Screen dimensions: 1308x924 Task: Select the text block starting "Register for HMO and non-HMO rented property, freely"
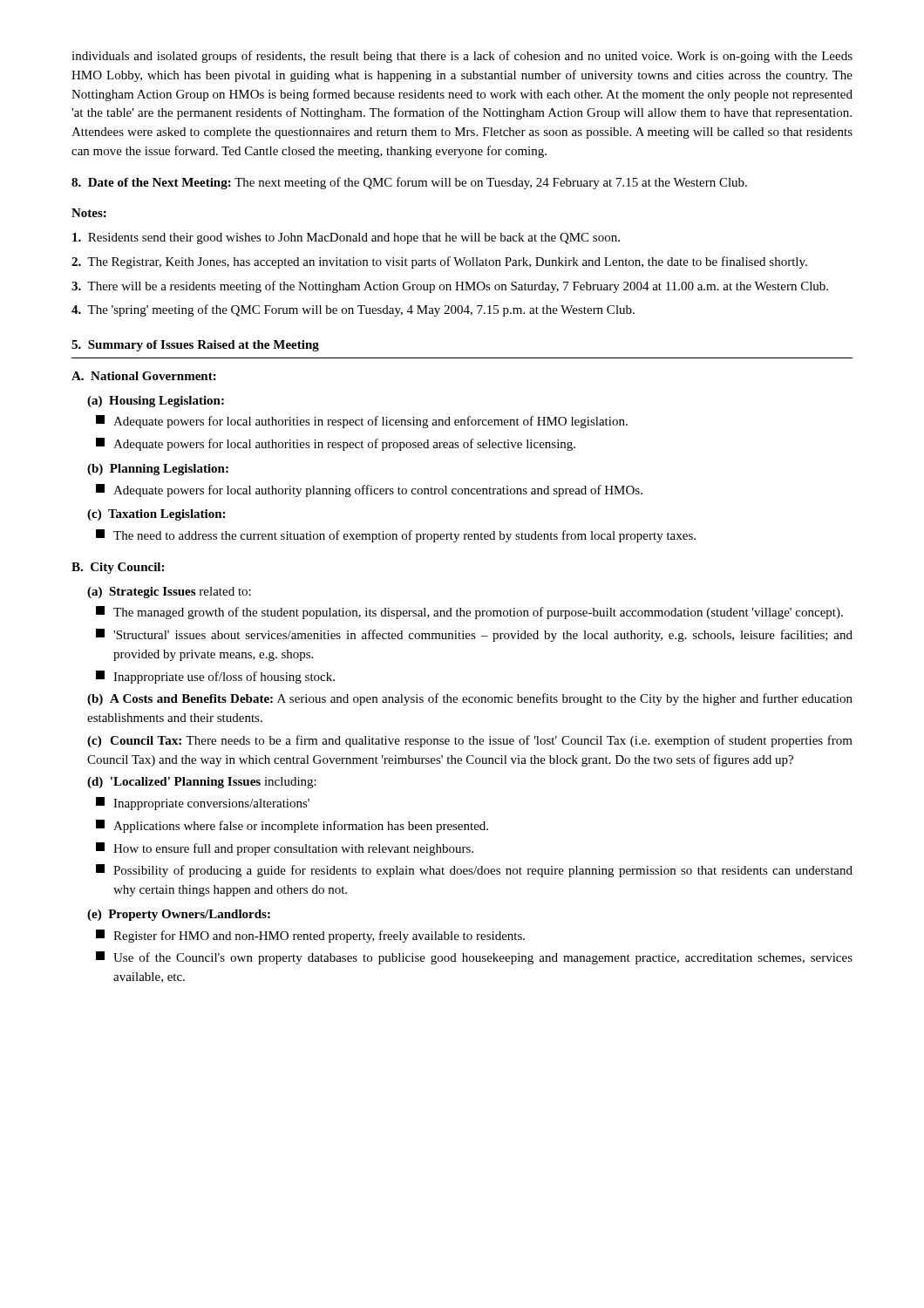pos(474,936)
